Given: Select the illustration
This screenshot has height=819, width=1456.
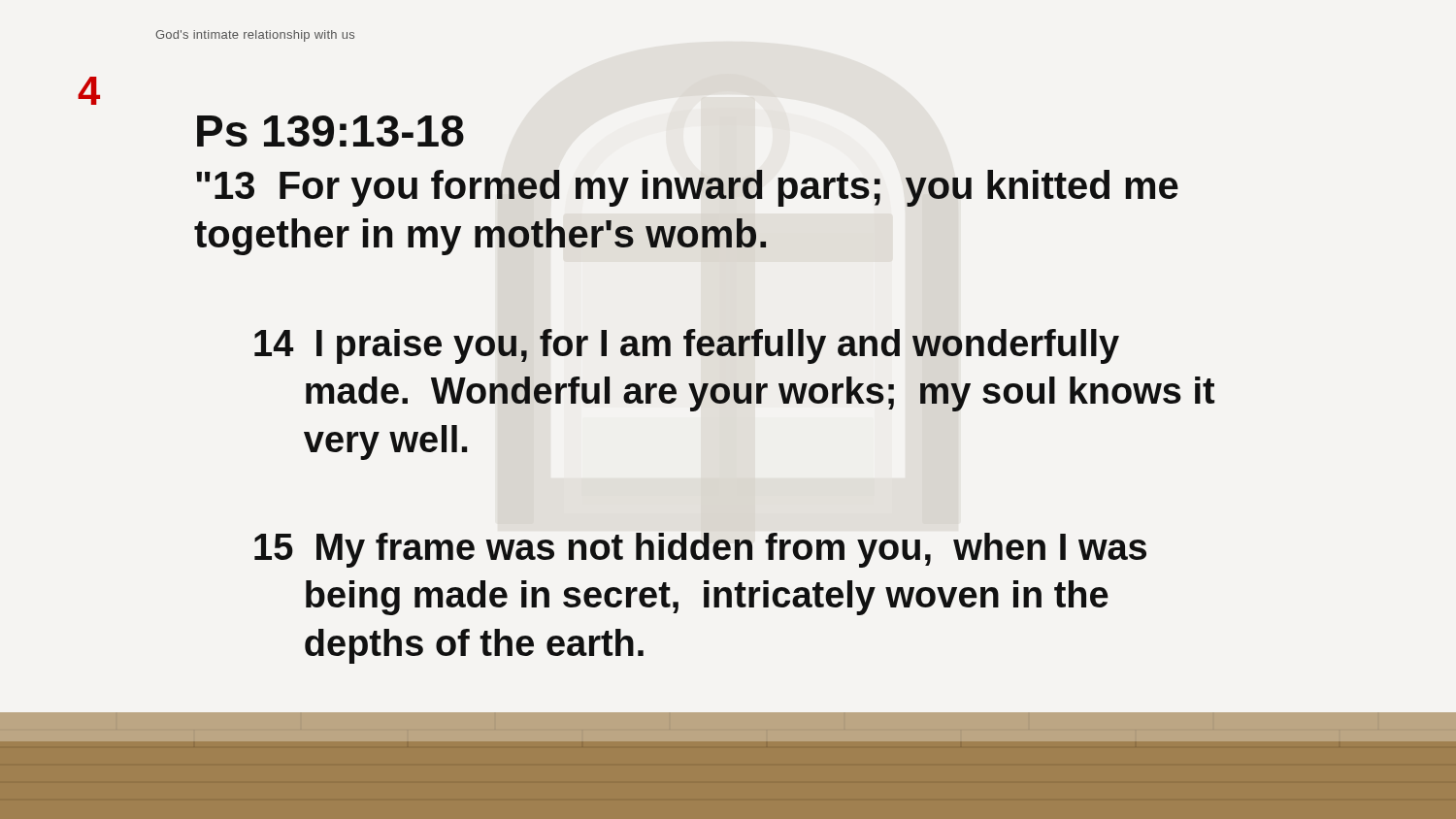Looking at the screenshot, I should tap(728, 410).
